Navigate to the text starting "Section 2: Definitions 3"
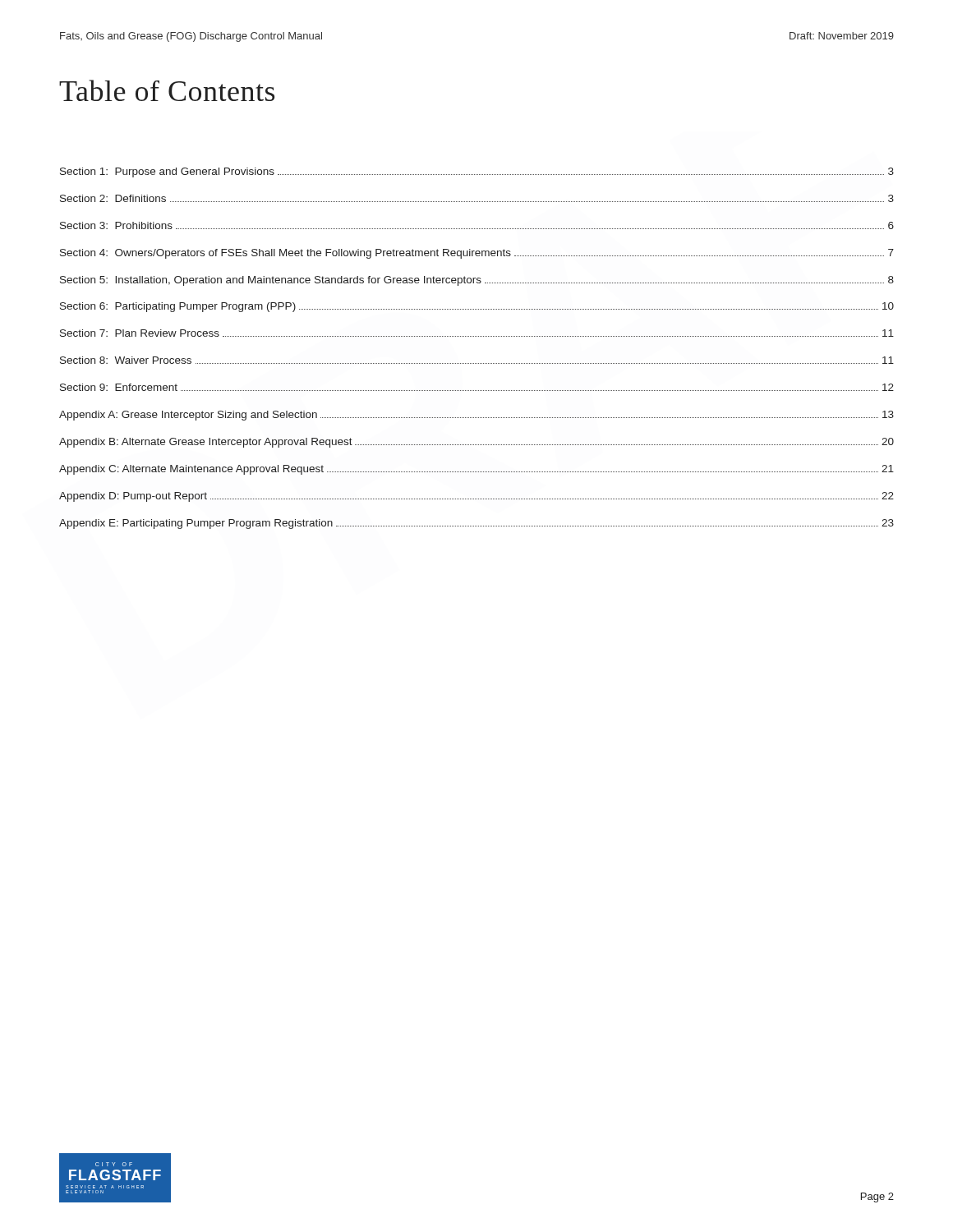This screenshot has width=953, height=1232. point(476,199)
